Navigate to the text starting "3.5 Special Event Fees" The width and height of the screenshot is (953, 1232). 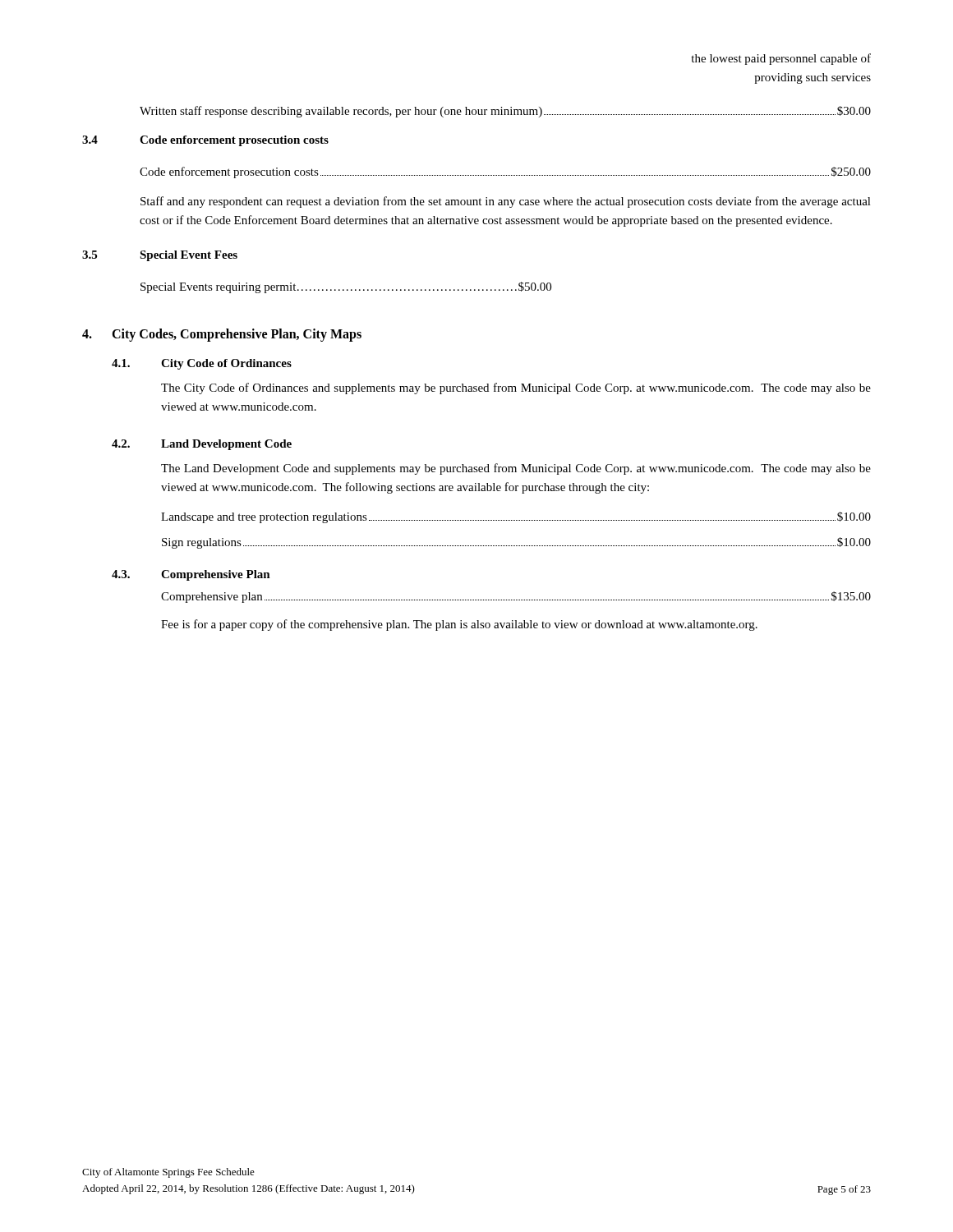(x=160, y=256)
